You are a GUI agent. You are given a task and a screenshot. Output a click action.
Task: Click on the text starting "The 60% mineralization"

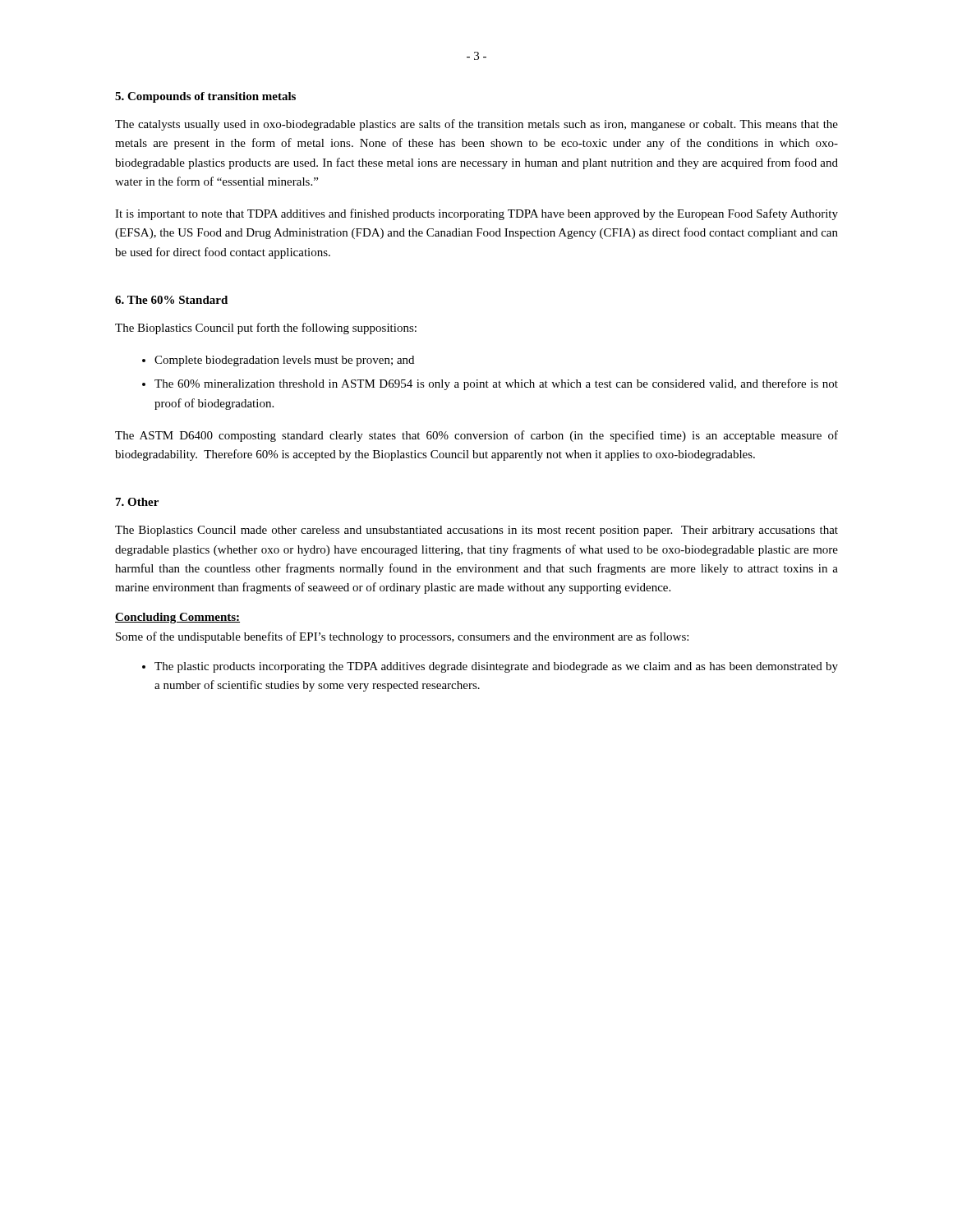pos(496,393)
